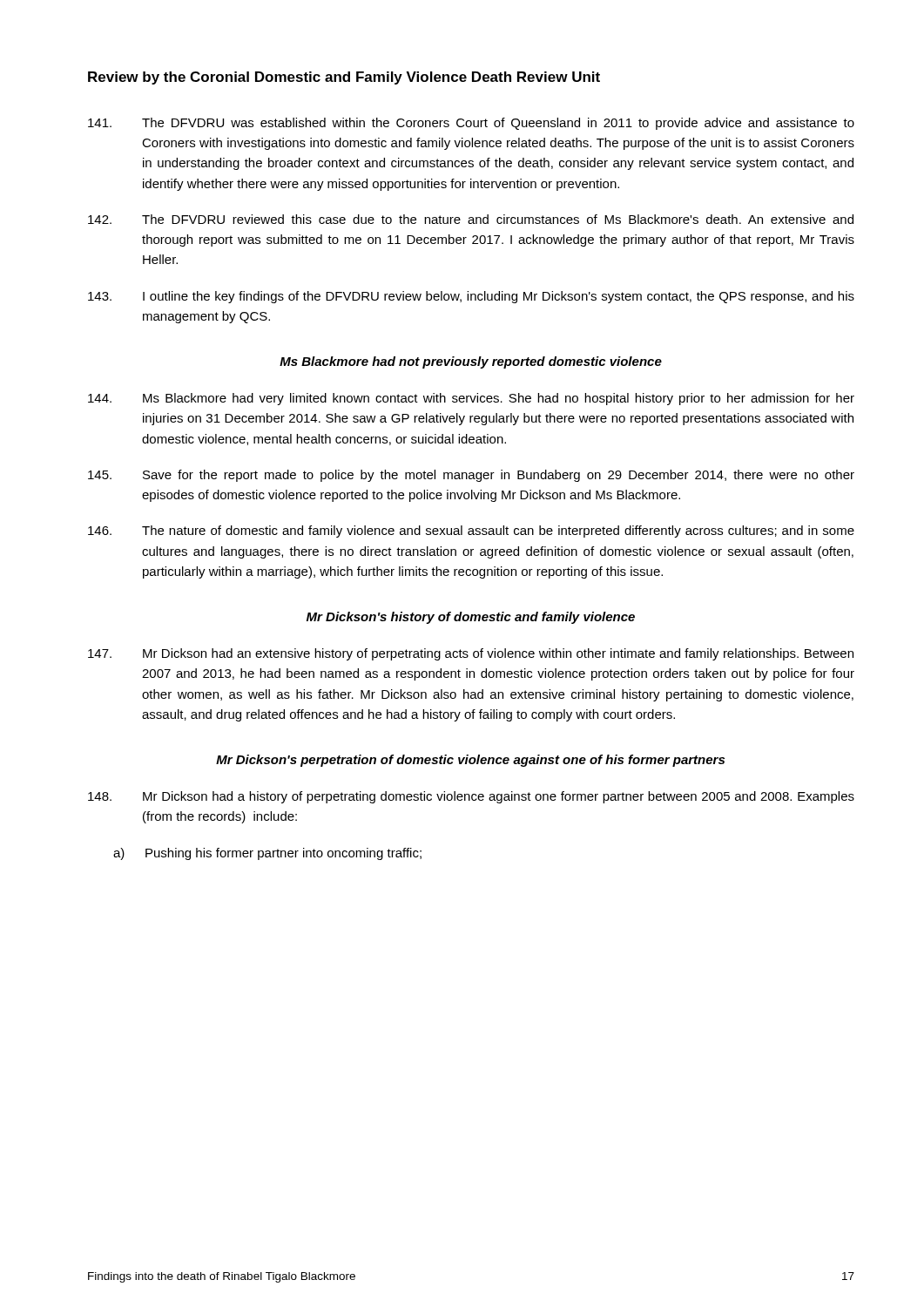This screenshot has height=1307, width=924.
Task: Click the passage that begins "148. Mr Dickson had a"
Action: pos(471,806)
